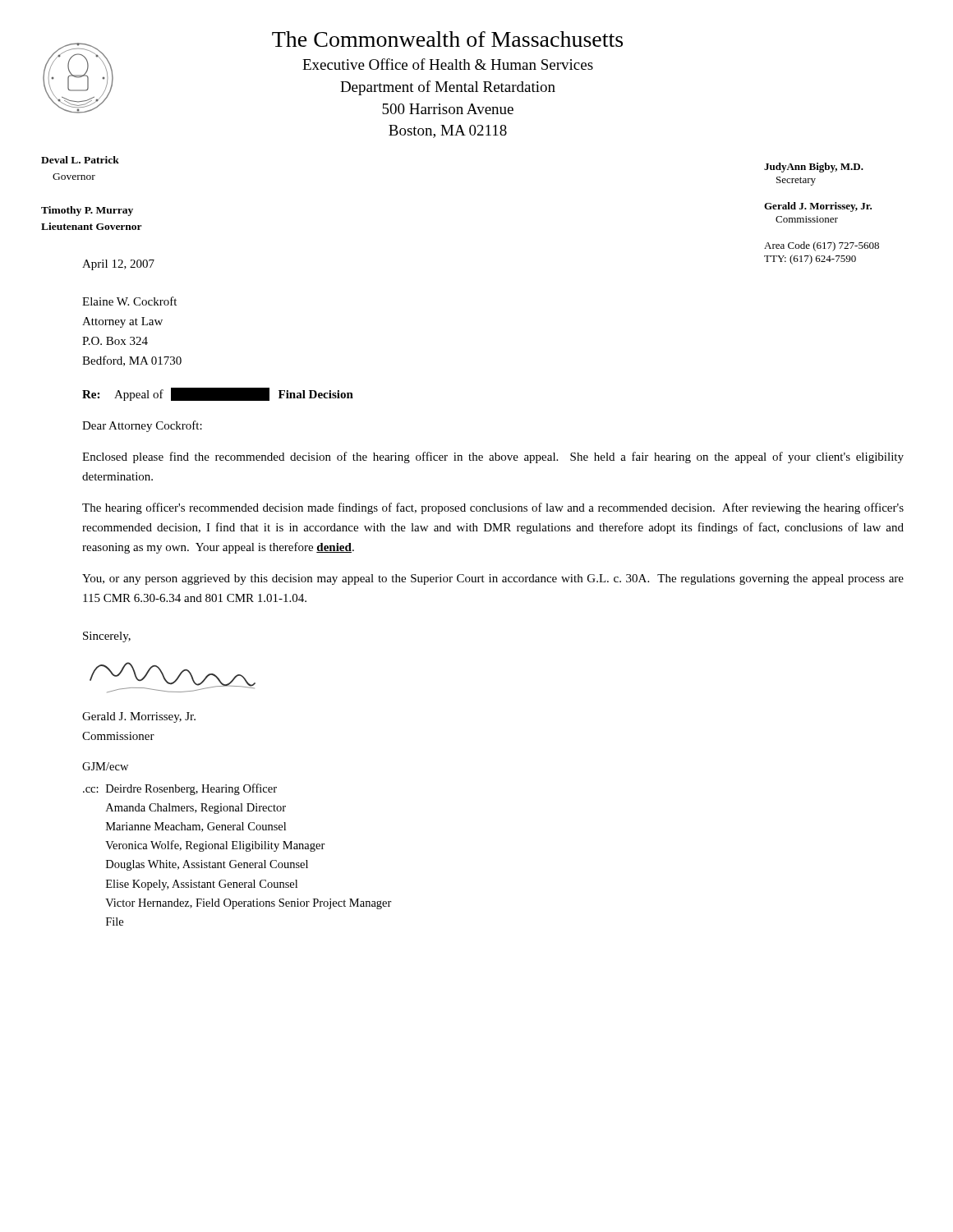
Task: Select the region starting "Re: Appeal ofFinal Decision"
Action: pos(218,394)
